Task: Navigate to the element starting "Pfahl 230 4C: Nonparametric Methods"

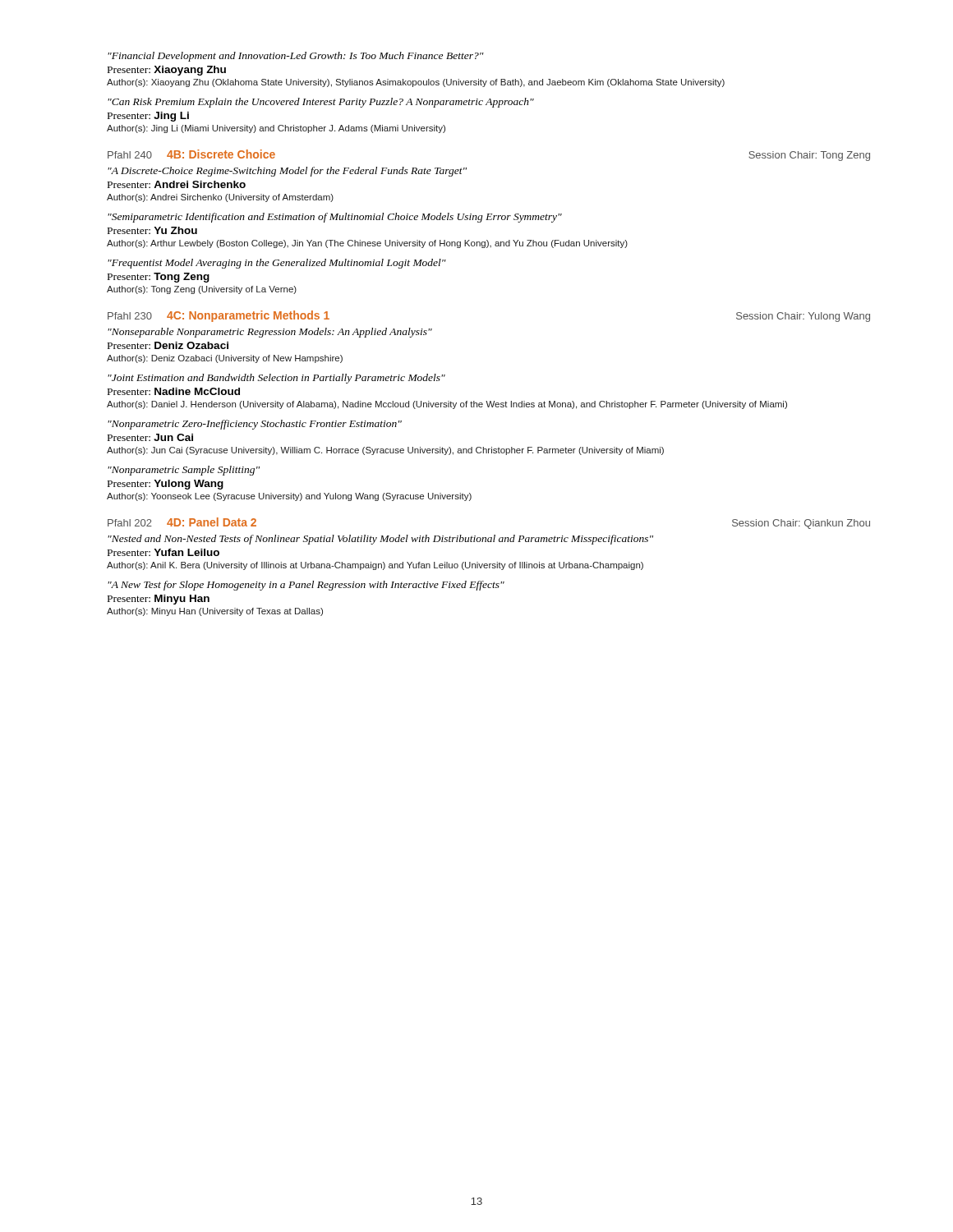Action: [x=129, y=316]
